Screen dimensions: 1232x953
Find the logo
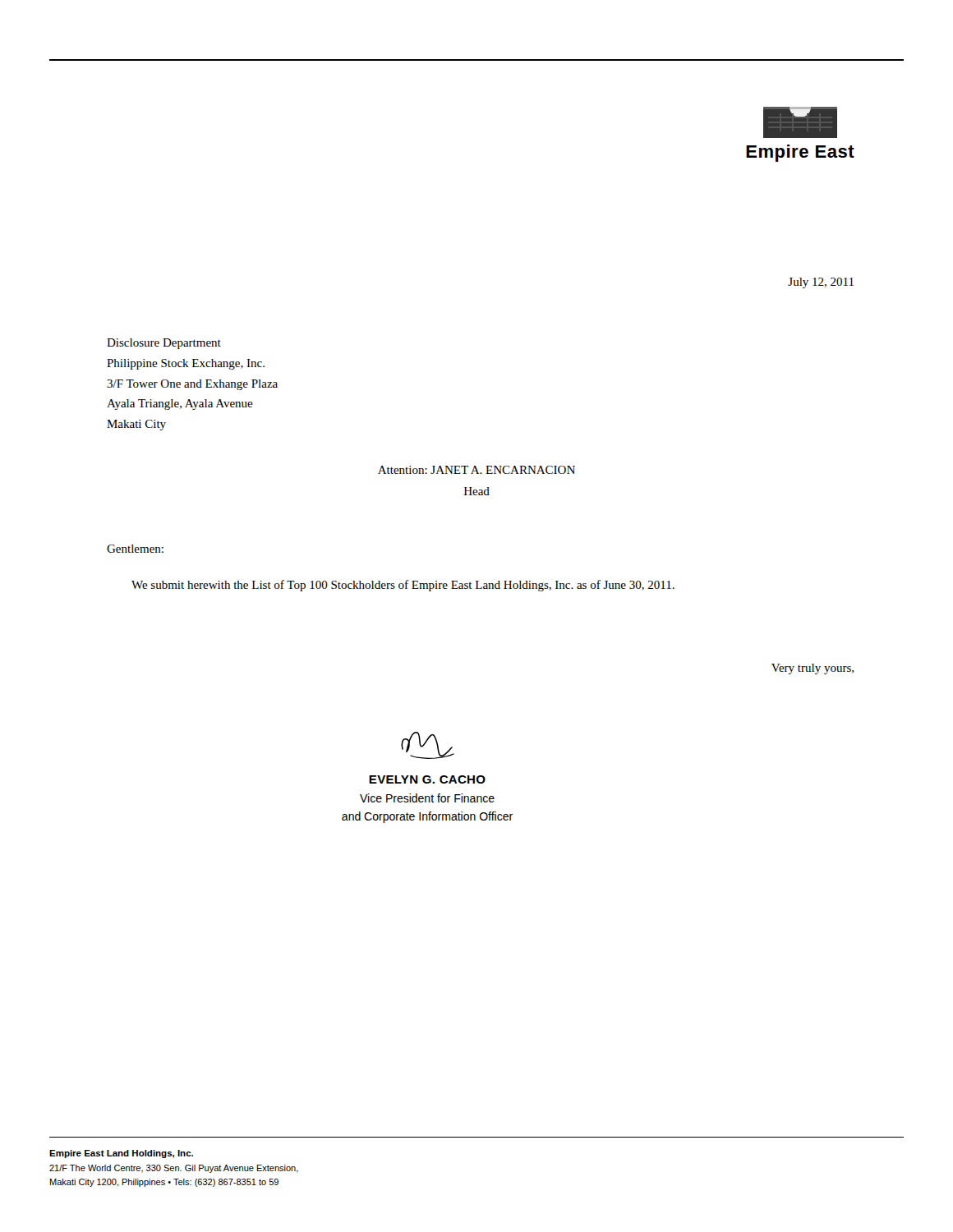(800, 122)
